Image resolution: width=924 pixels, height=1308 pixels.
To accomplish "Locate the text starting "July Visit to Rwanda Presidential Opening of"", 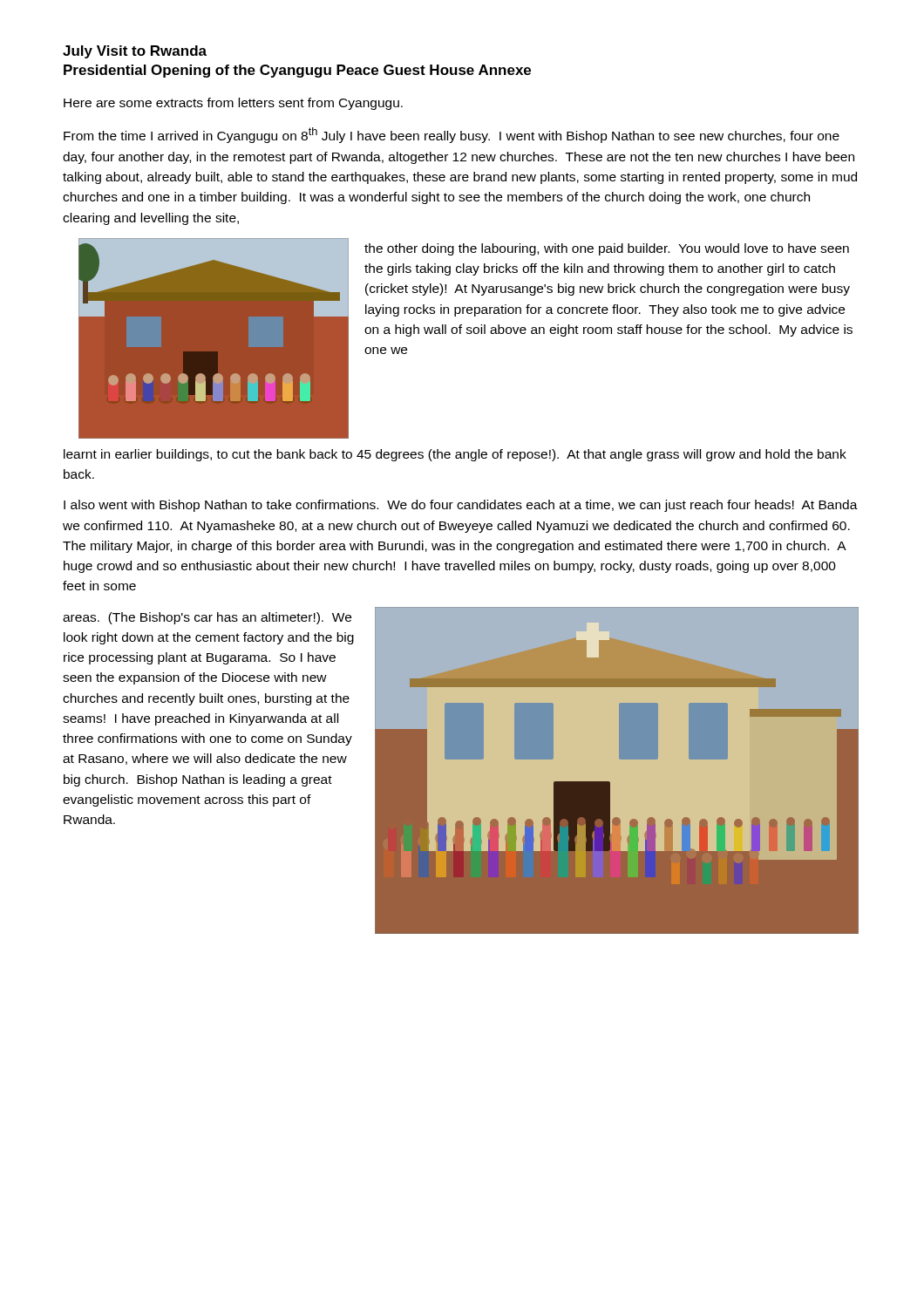I will (462, 61).
